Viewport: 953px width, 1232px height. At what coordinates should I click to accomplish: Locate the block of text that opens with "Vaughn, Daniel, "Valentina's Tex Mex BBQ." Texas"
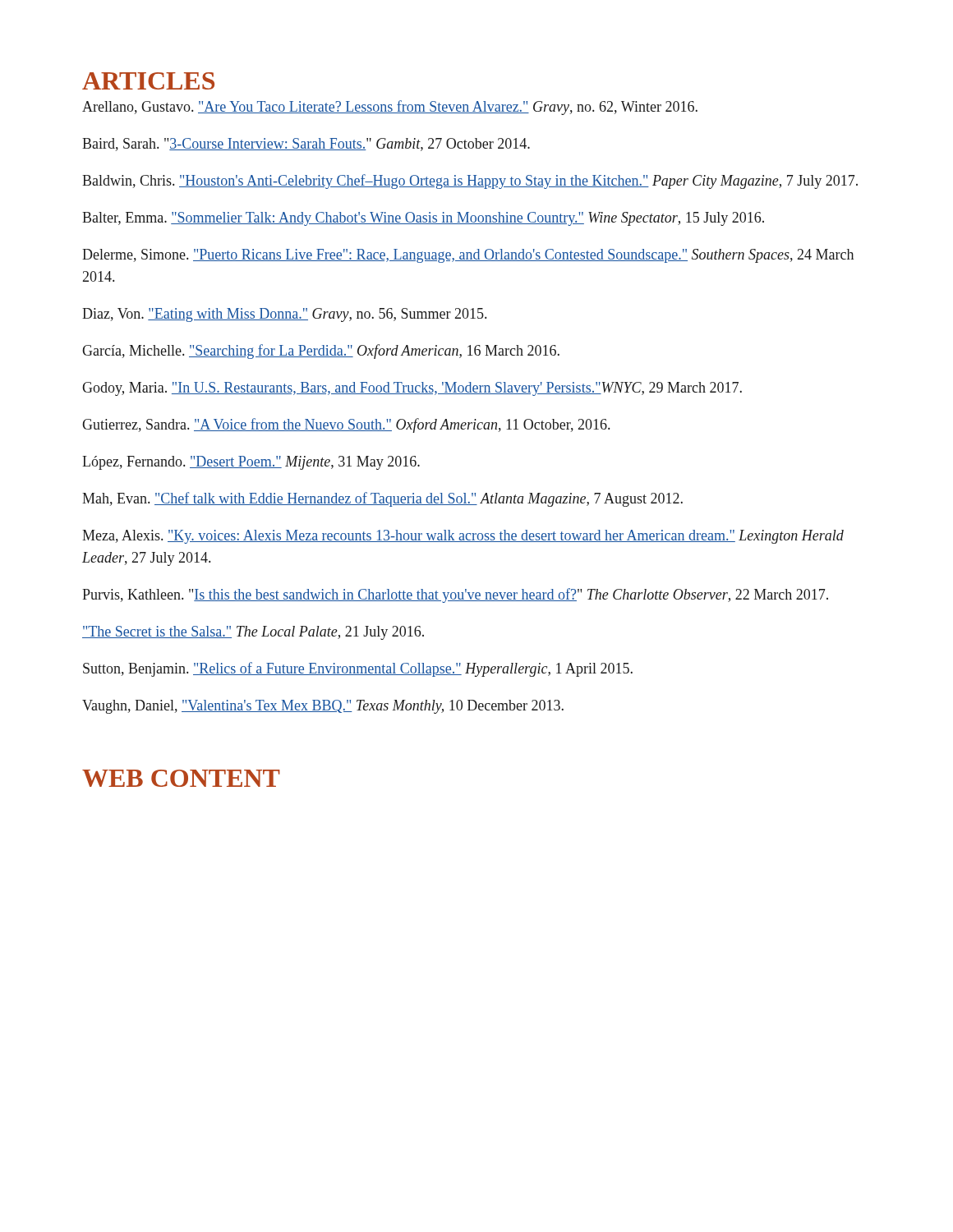pos(323,706)
